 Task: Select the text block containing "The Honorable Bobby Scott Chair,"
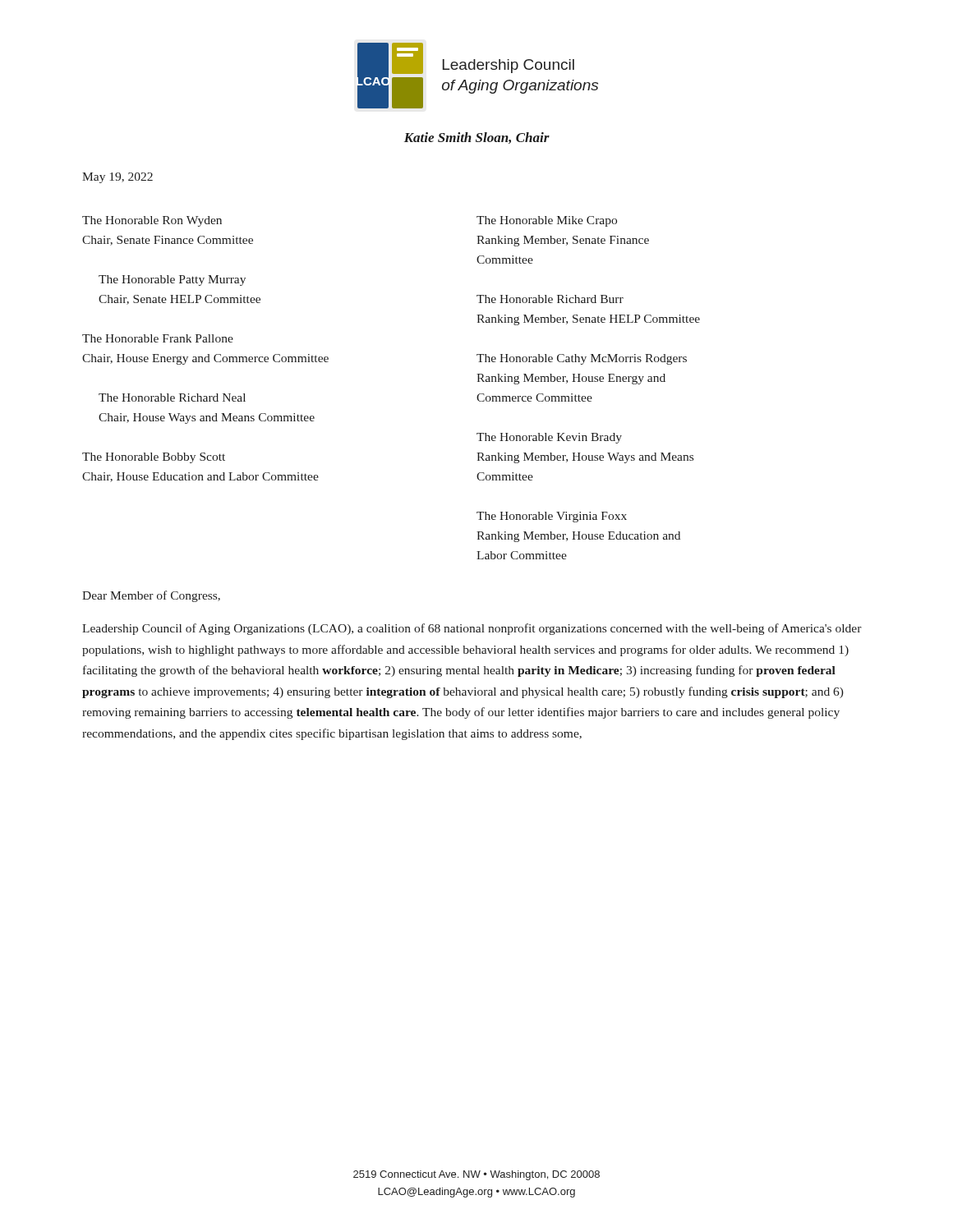click(x=200, y=466)
